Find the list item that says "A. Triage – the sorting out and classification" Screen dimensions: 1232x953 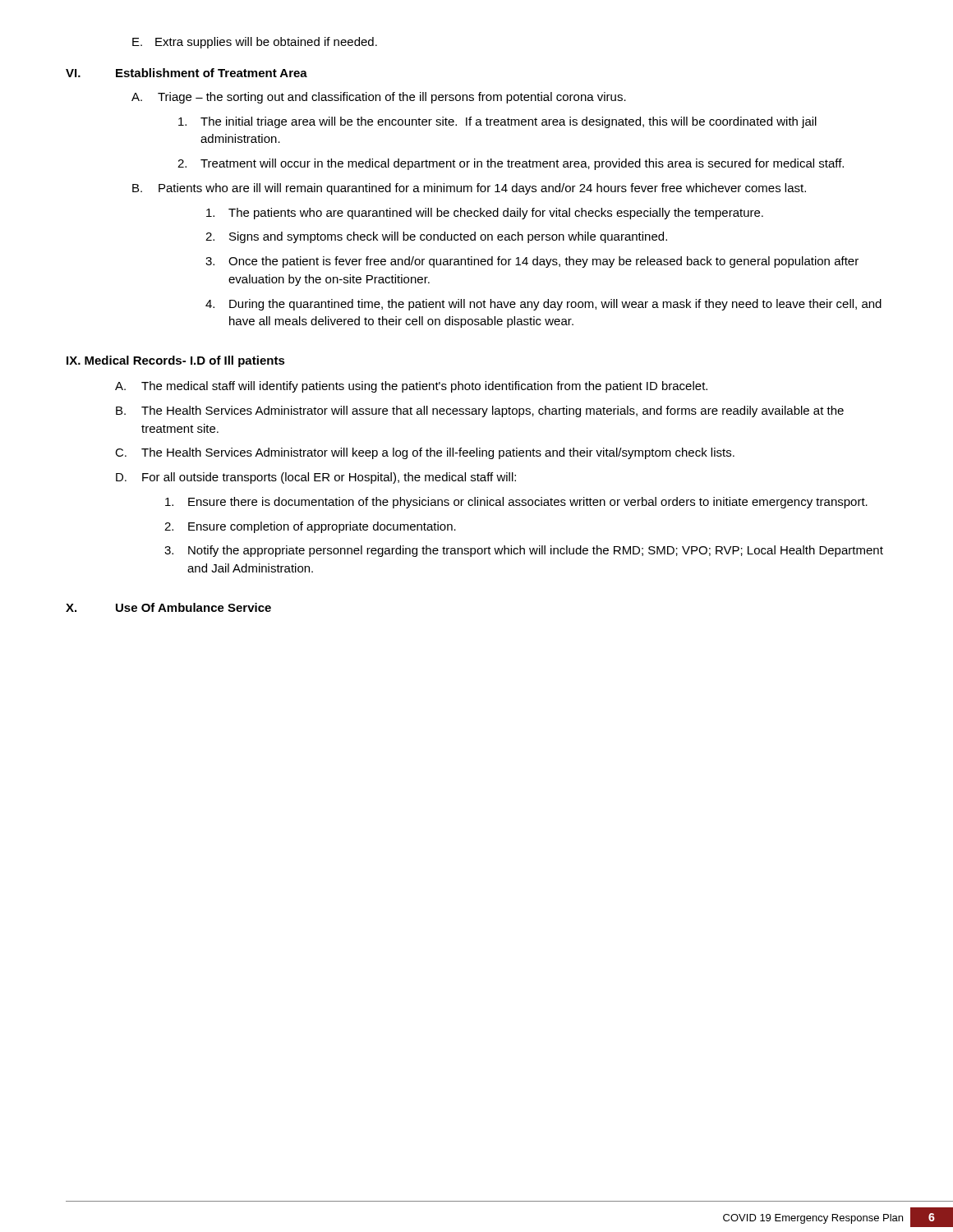pos(379,97)
